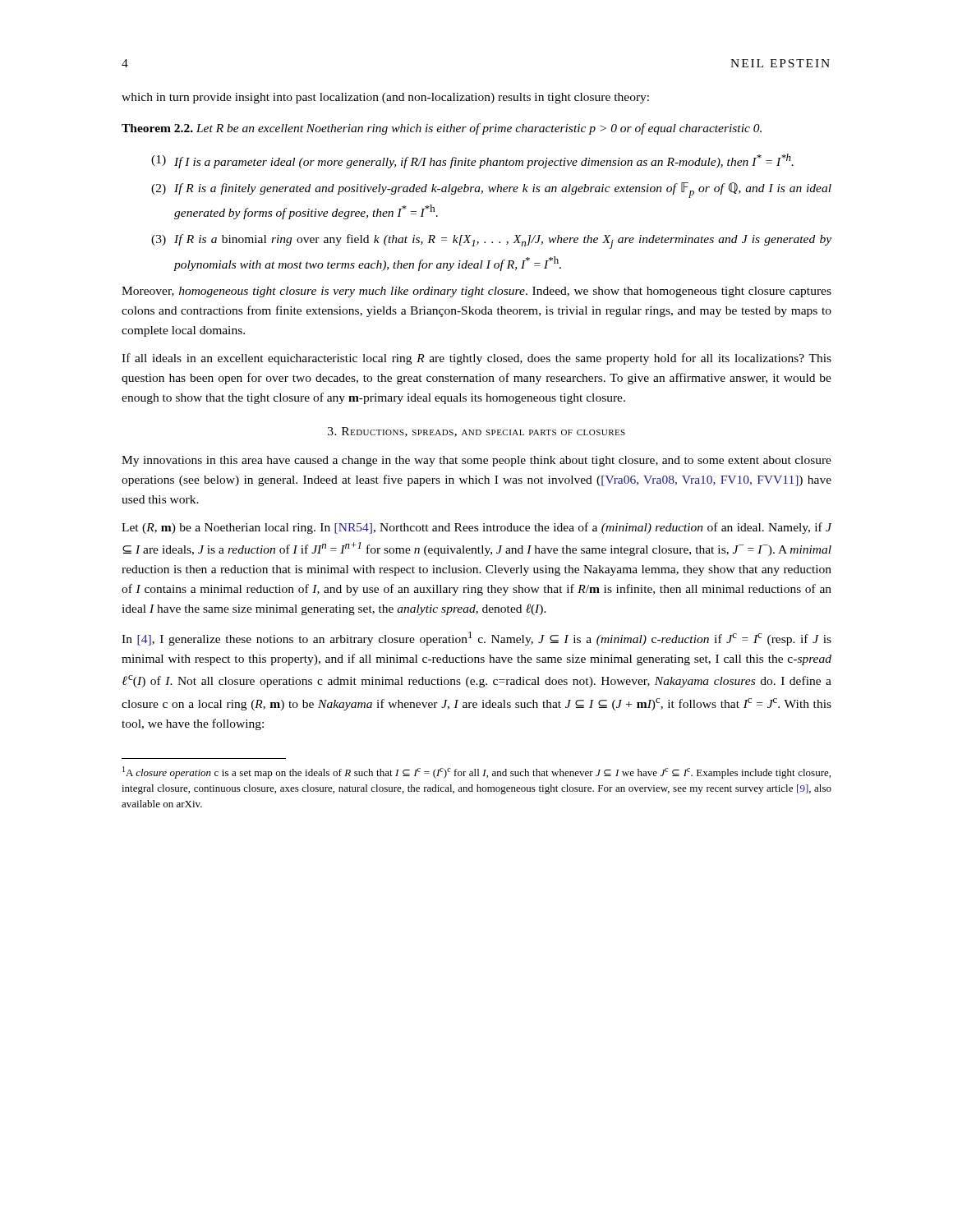The width and height of the screenshot is (953, 1232).
Task: Click the passage that begins "which in turn provide insight into past localization"
Action: pos(476,97)
